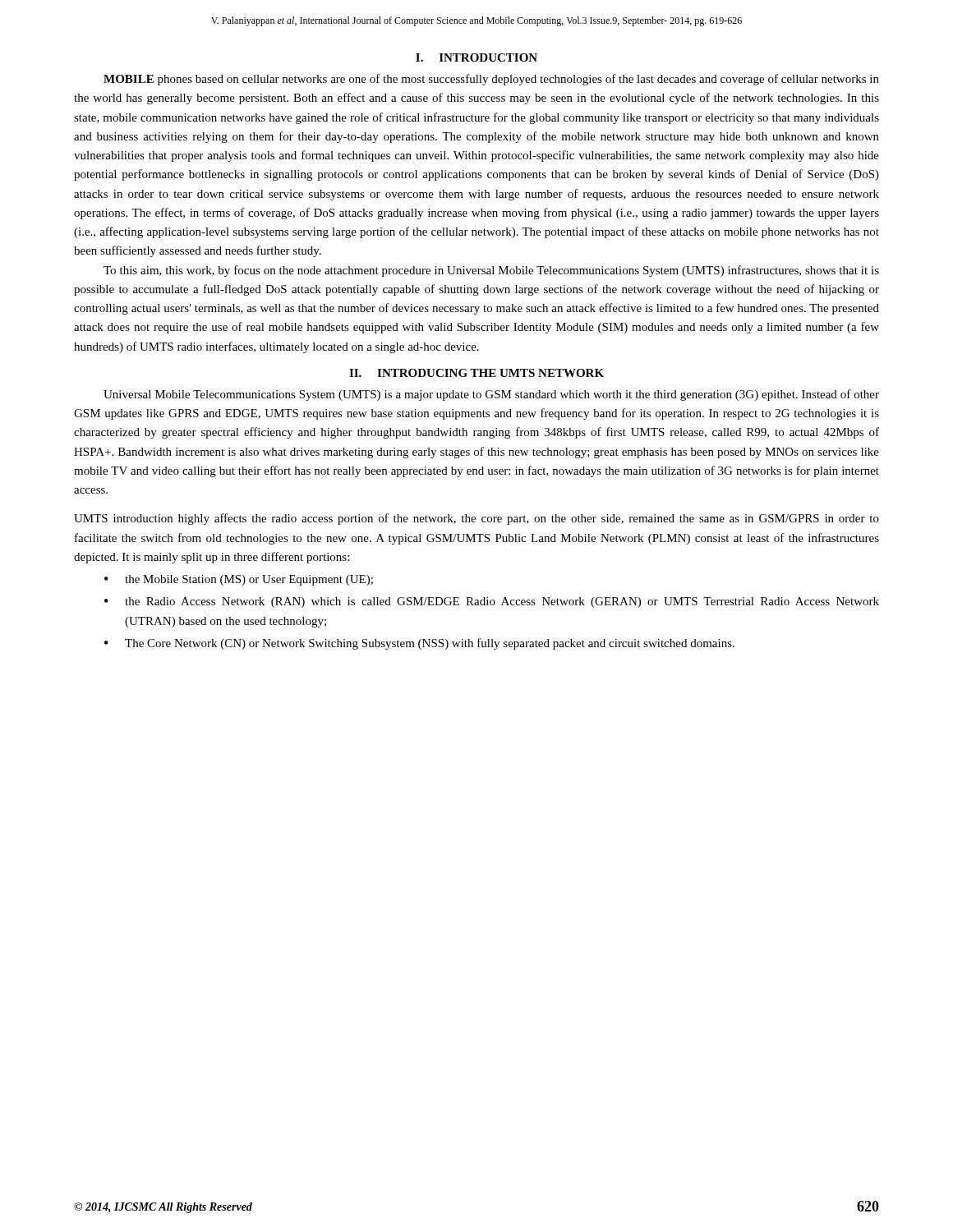Point to the text block starting "• the Radio Access Network (RAN) which"
Image resolution: width=953 pixels, height=1232 pixels.
click(491, 612)
